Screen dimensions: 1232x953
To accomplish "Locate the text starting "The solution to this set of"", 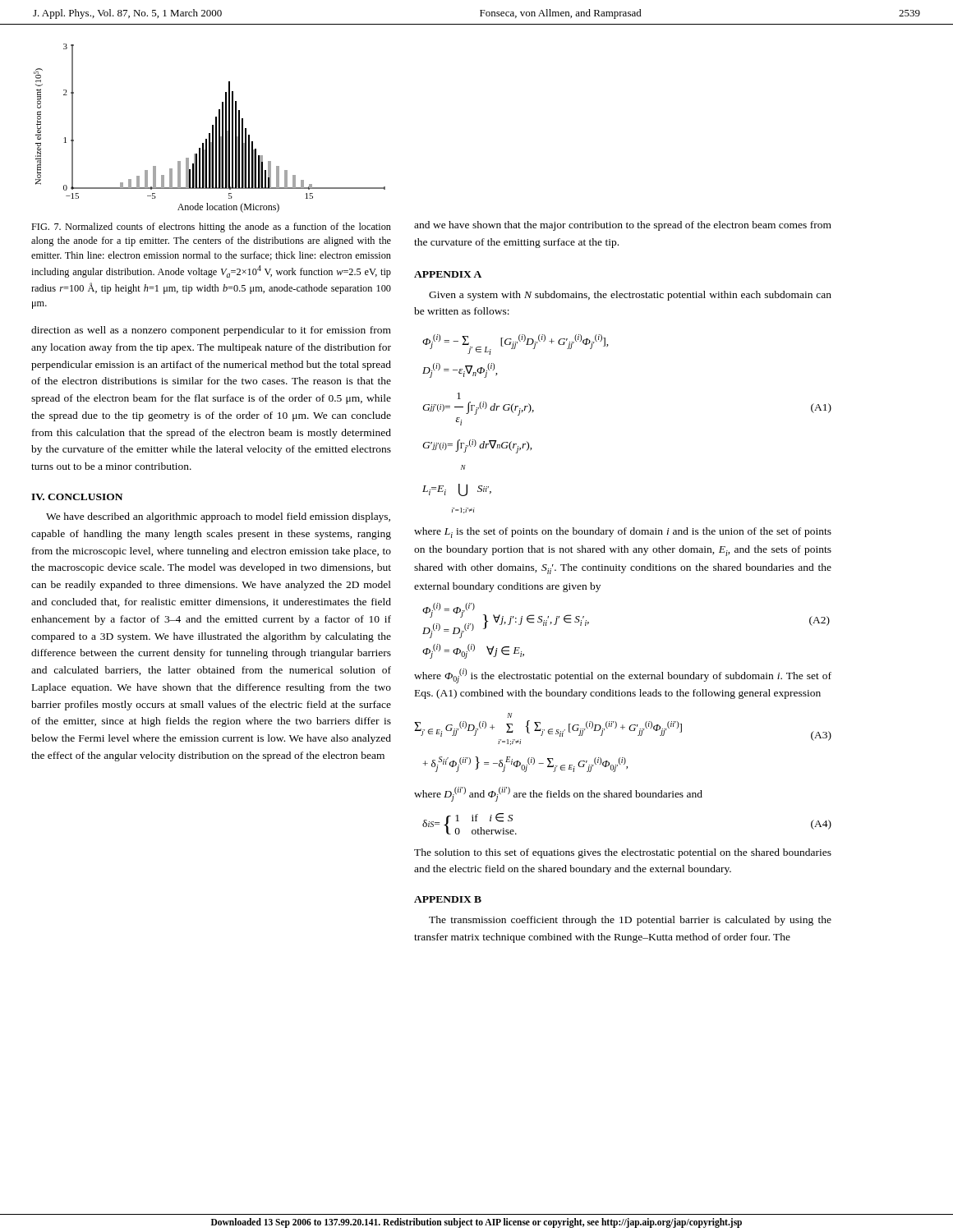I will [x=623, y=860].
